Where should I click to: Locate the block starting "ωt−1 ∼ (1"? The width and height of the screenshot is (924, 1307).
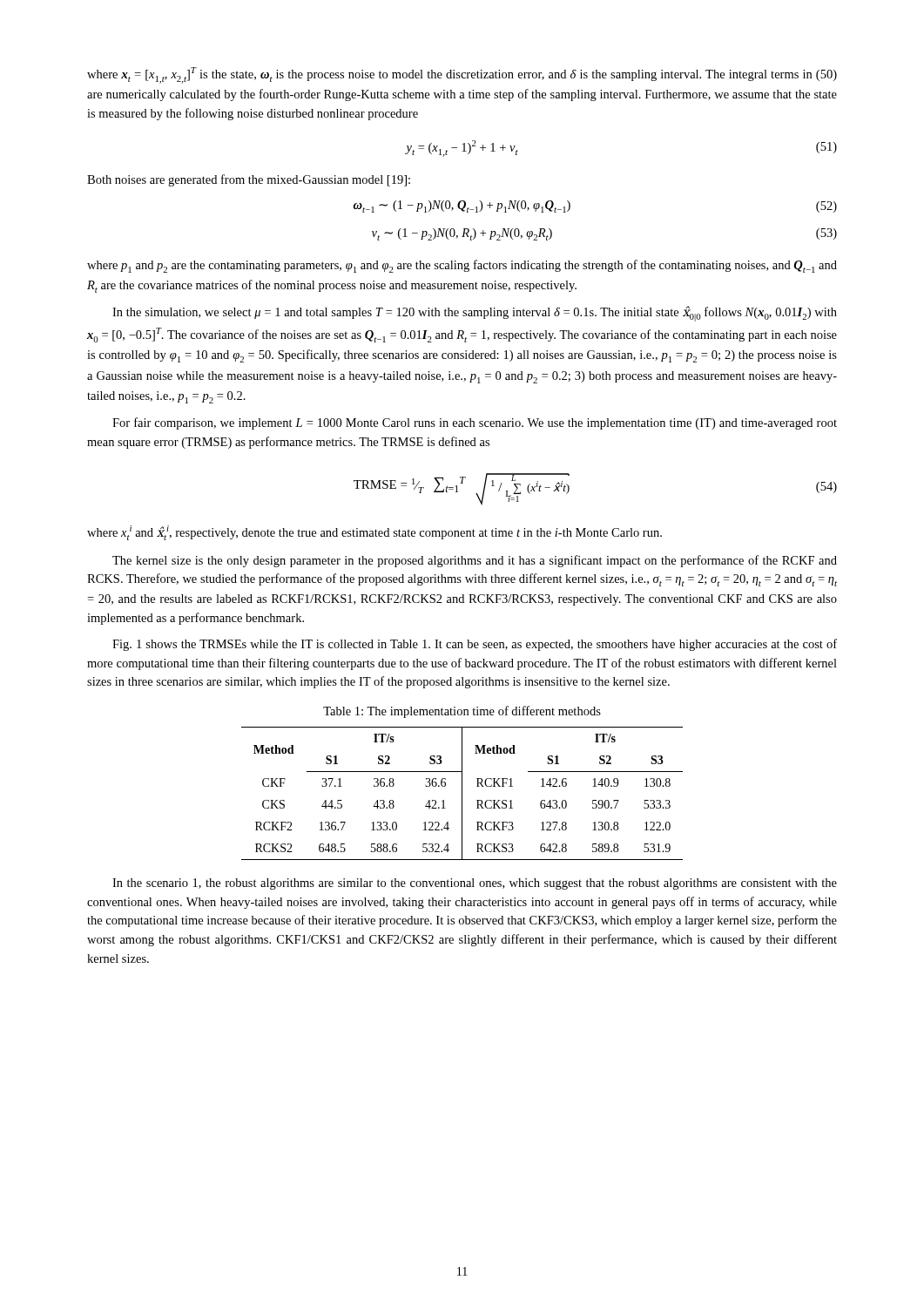click(x=460, y=208)
